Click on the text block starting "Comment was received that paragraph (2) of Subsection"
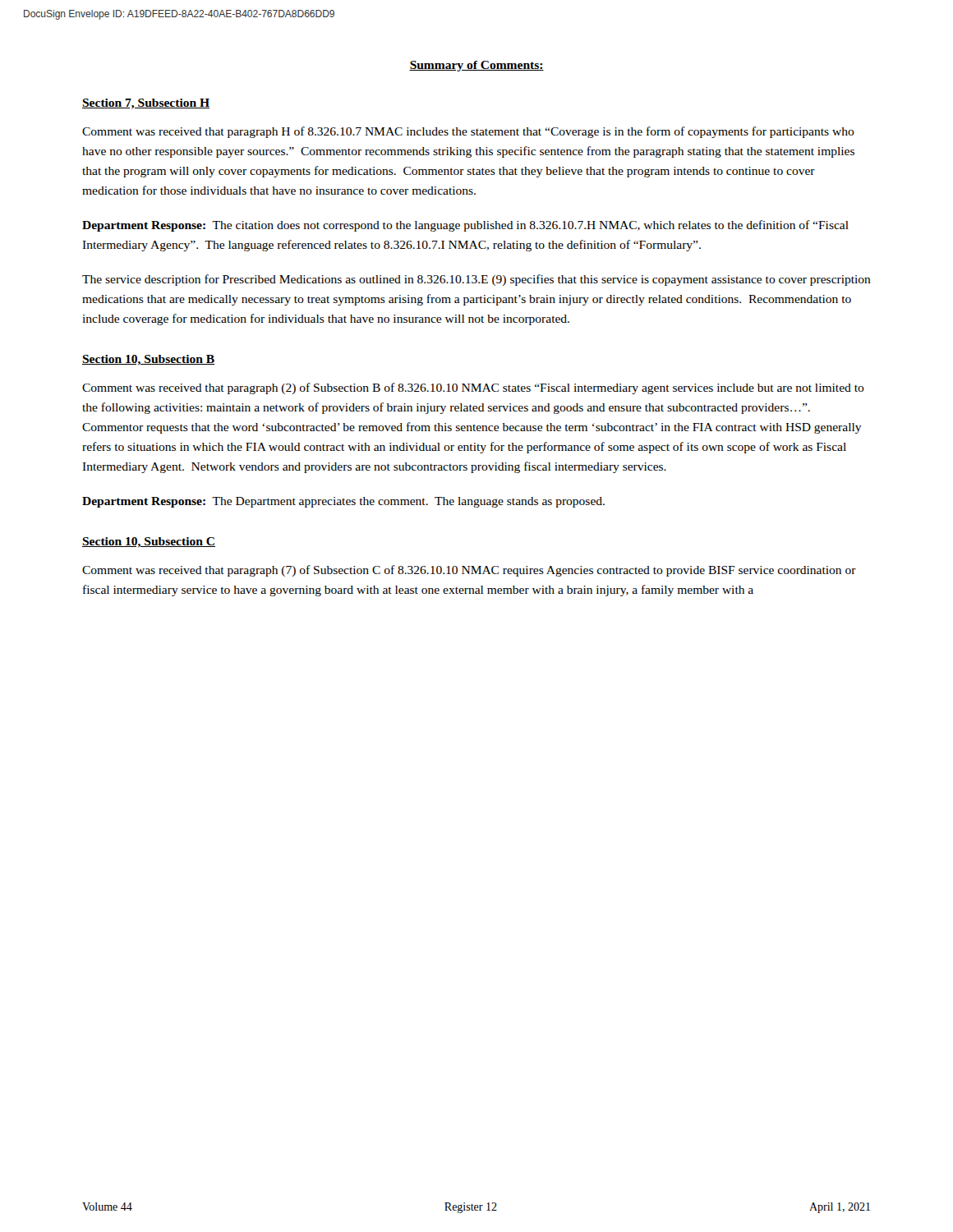 point(473,427)
